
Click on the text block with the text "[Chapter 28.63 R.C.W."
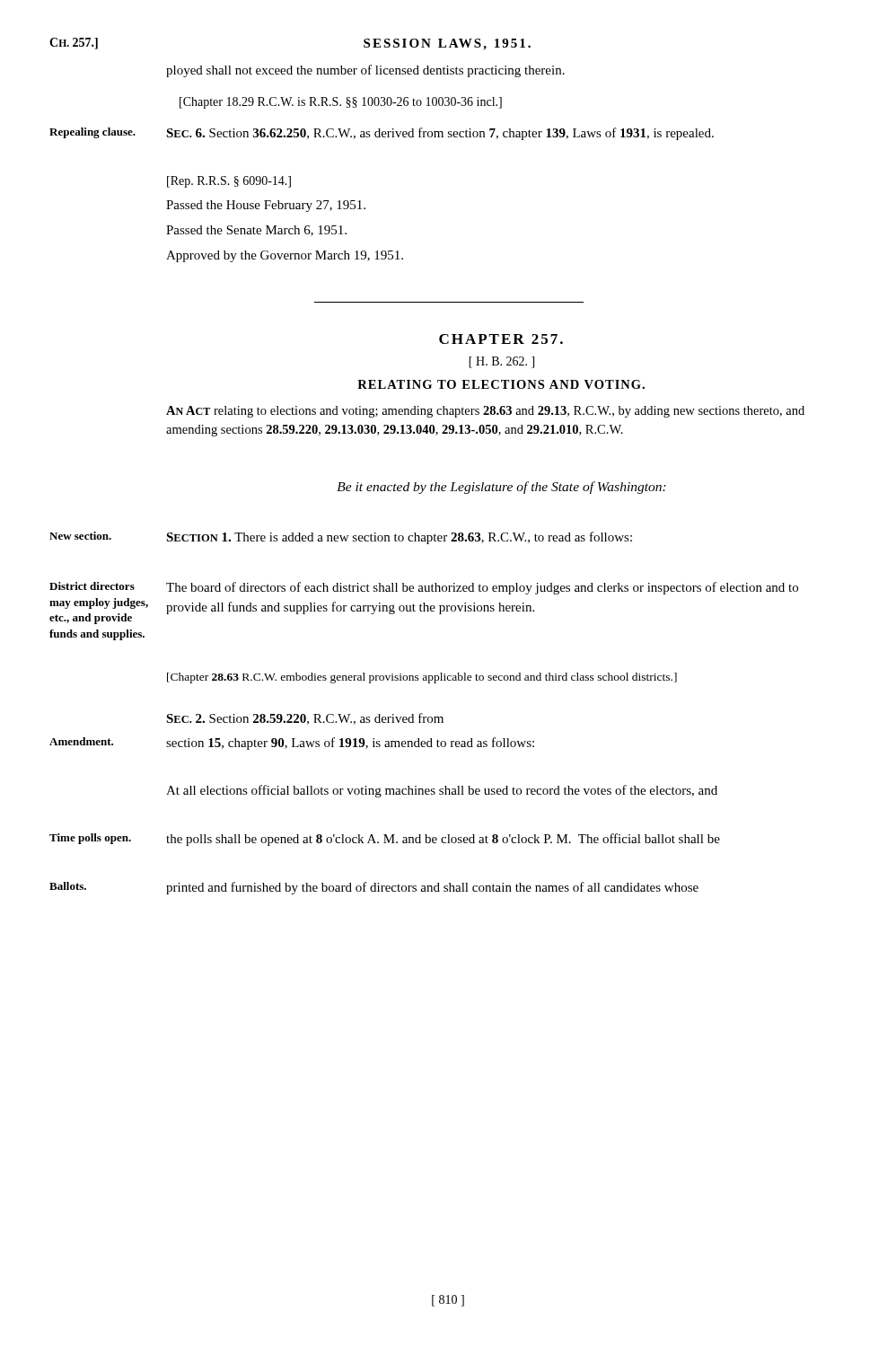[x=422, y=677]
